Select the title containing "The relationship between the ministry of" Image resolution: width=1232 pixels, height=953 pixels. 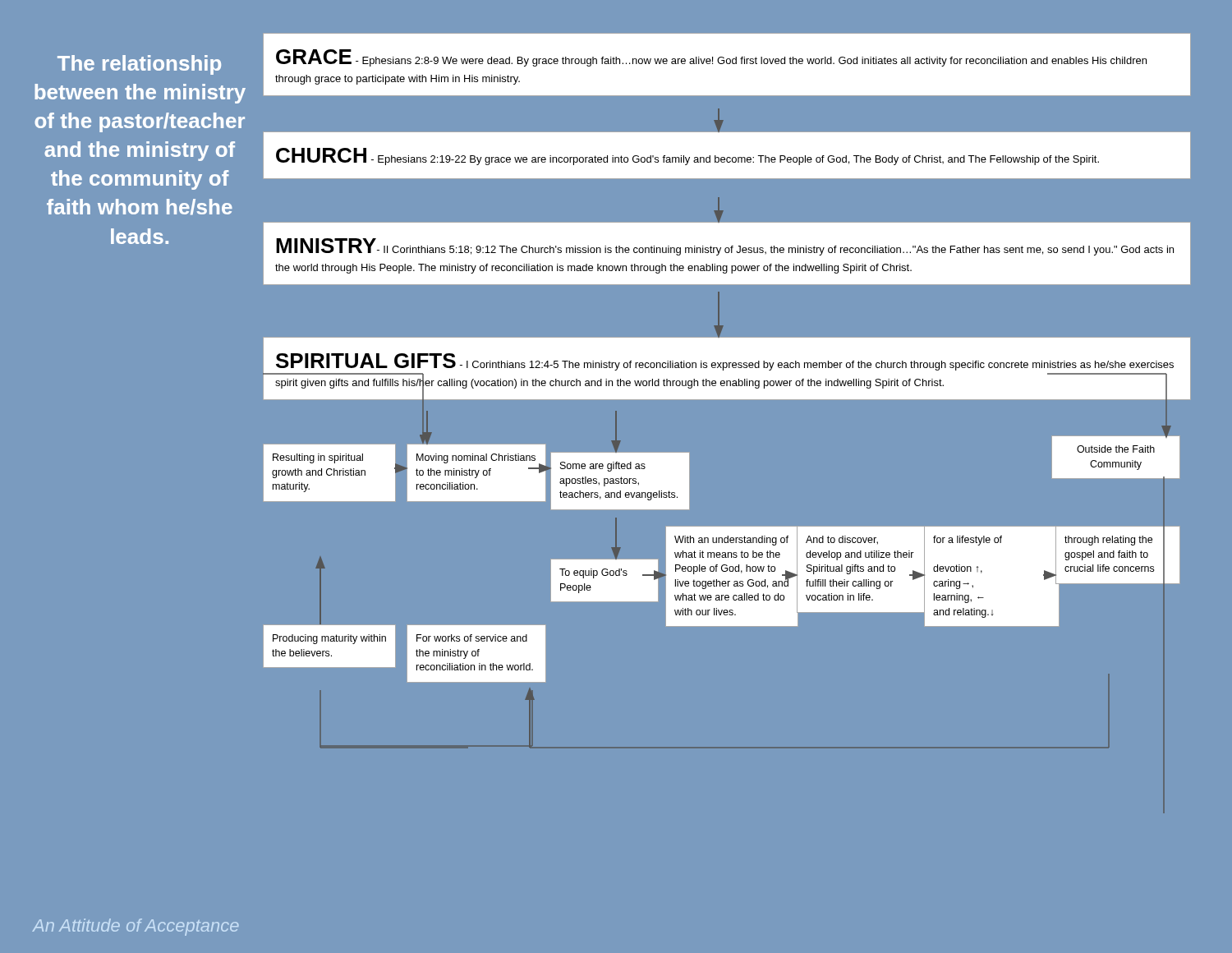140,150
